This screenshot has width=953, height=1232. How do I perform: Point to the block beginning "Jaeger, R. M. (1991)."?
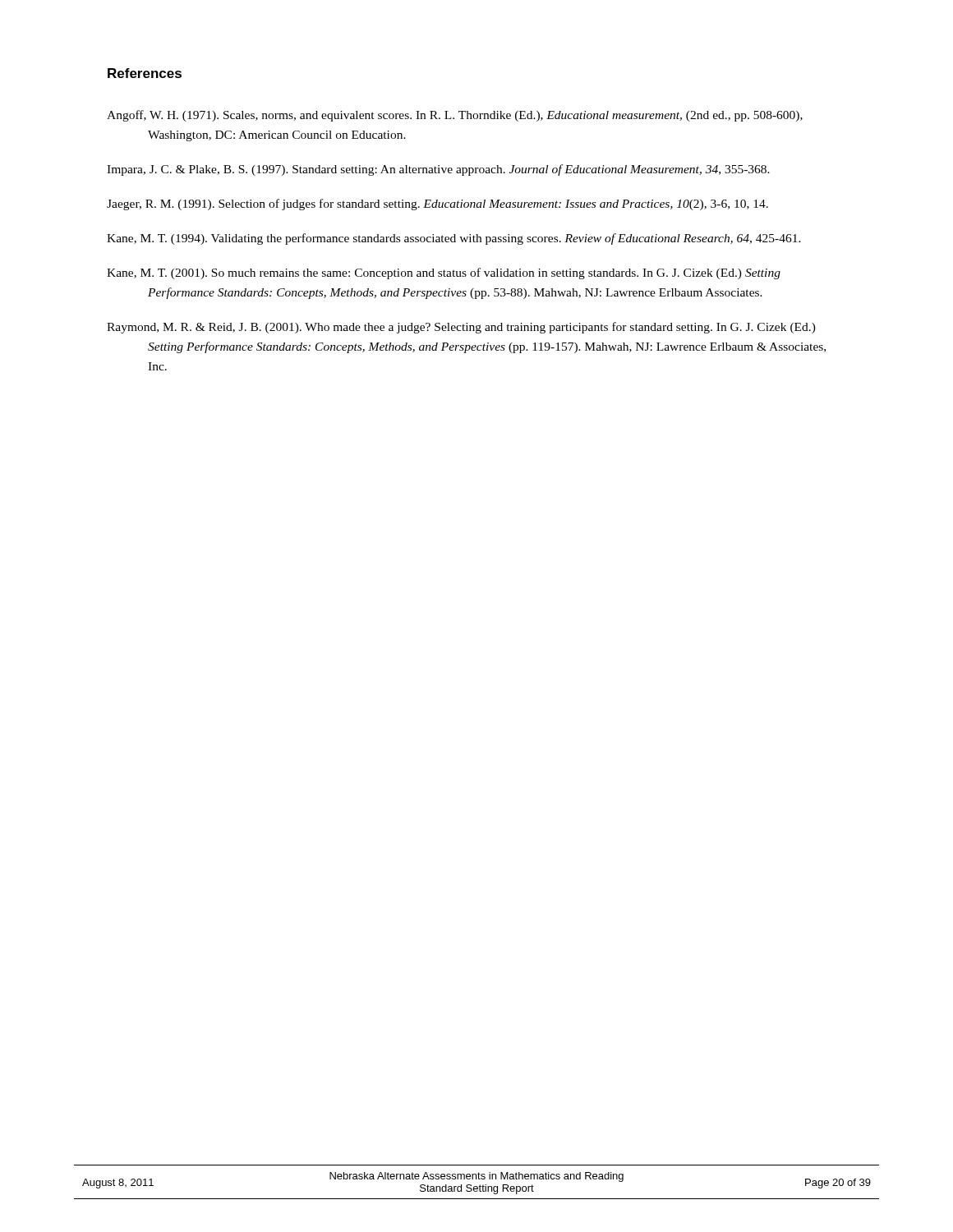(438, 203)
